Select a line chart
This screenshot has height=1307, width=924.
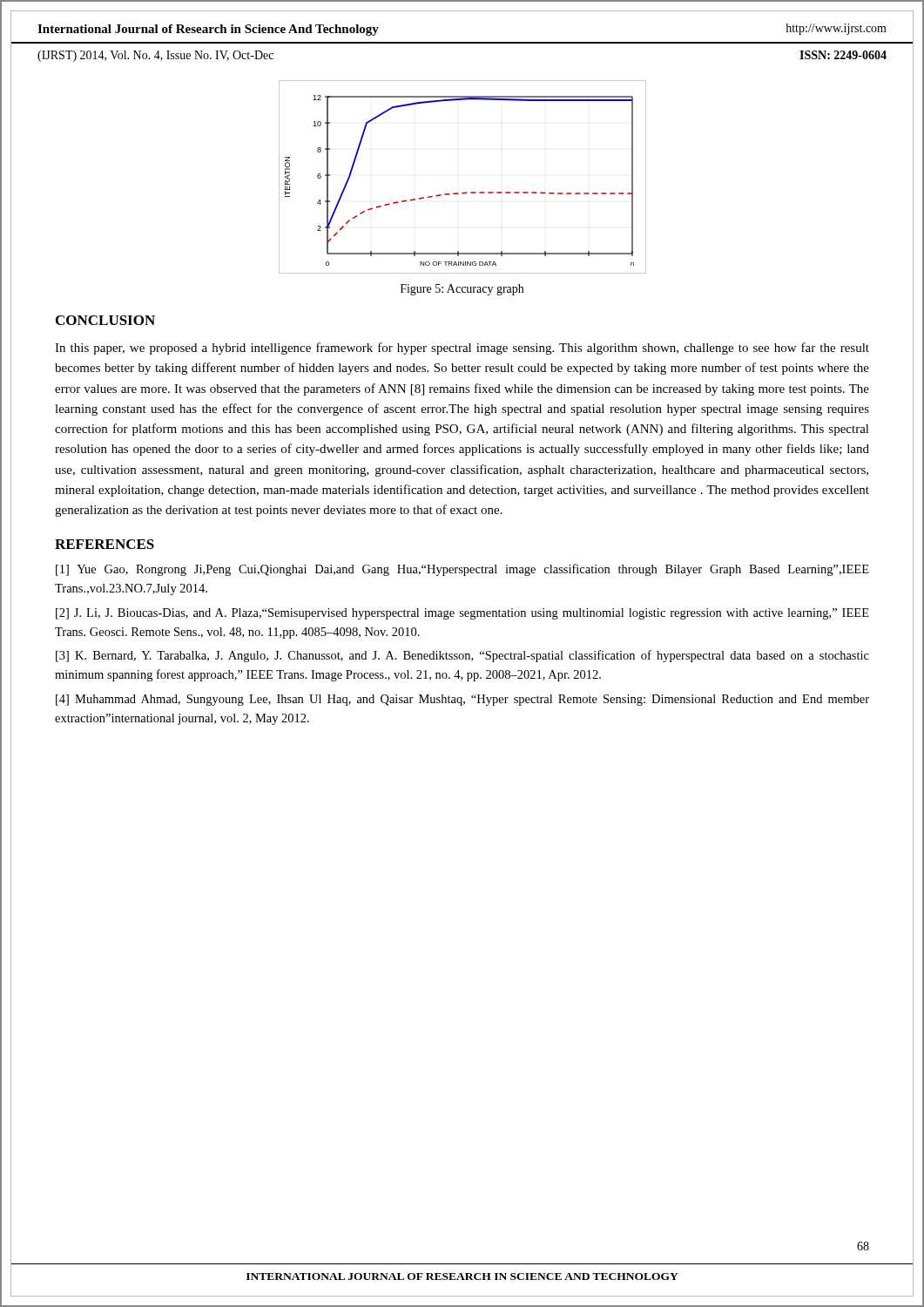[x=462, y=179]
